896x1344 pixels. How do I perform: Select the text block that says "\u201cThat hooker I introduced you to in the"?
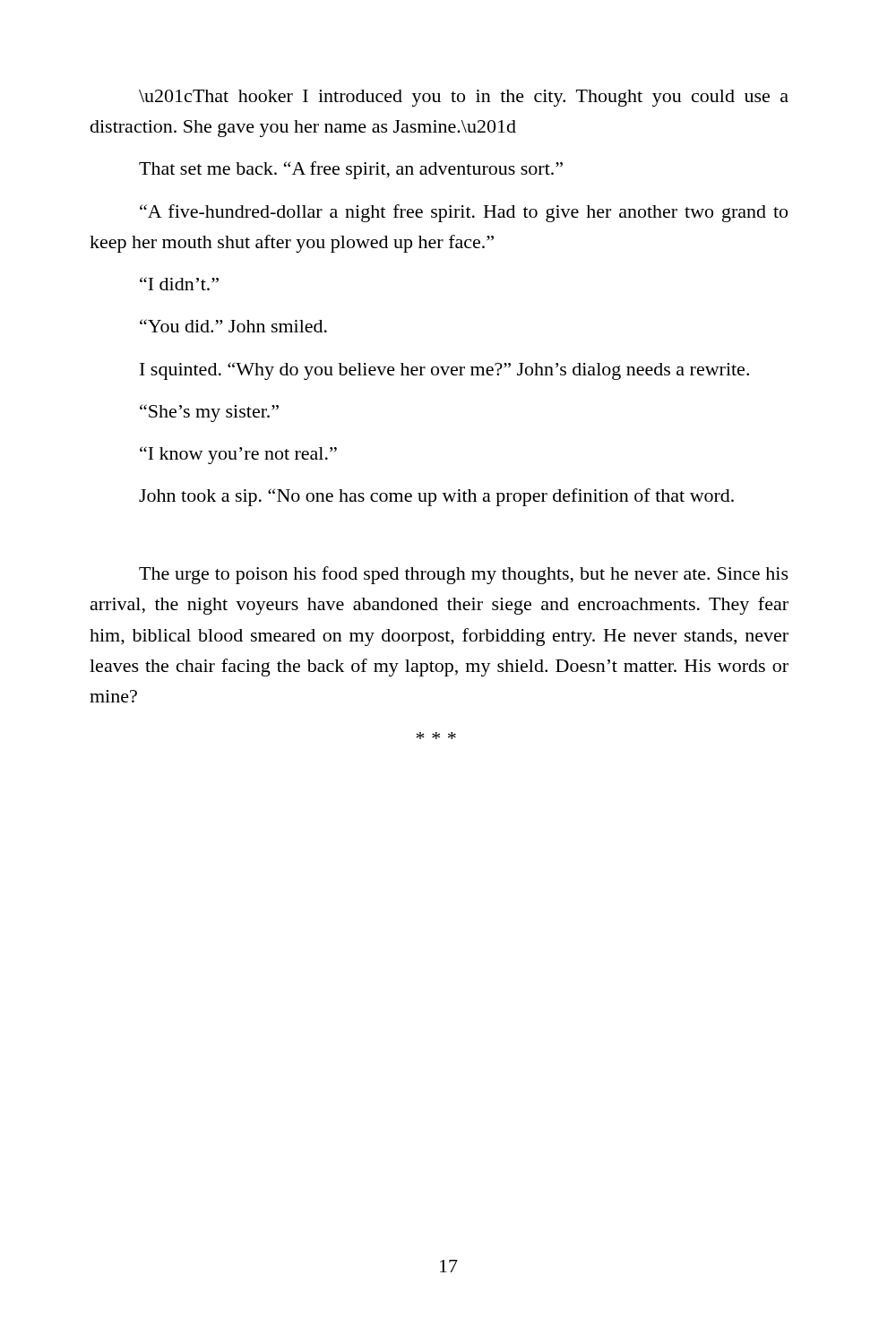(439, 111)
